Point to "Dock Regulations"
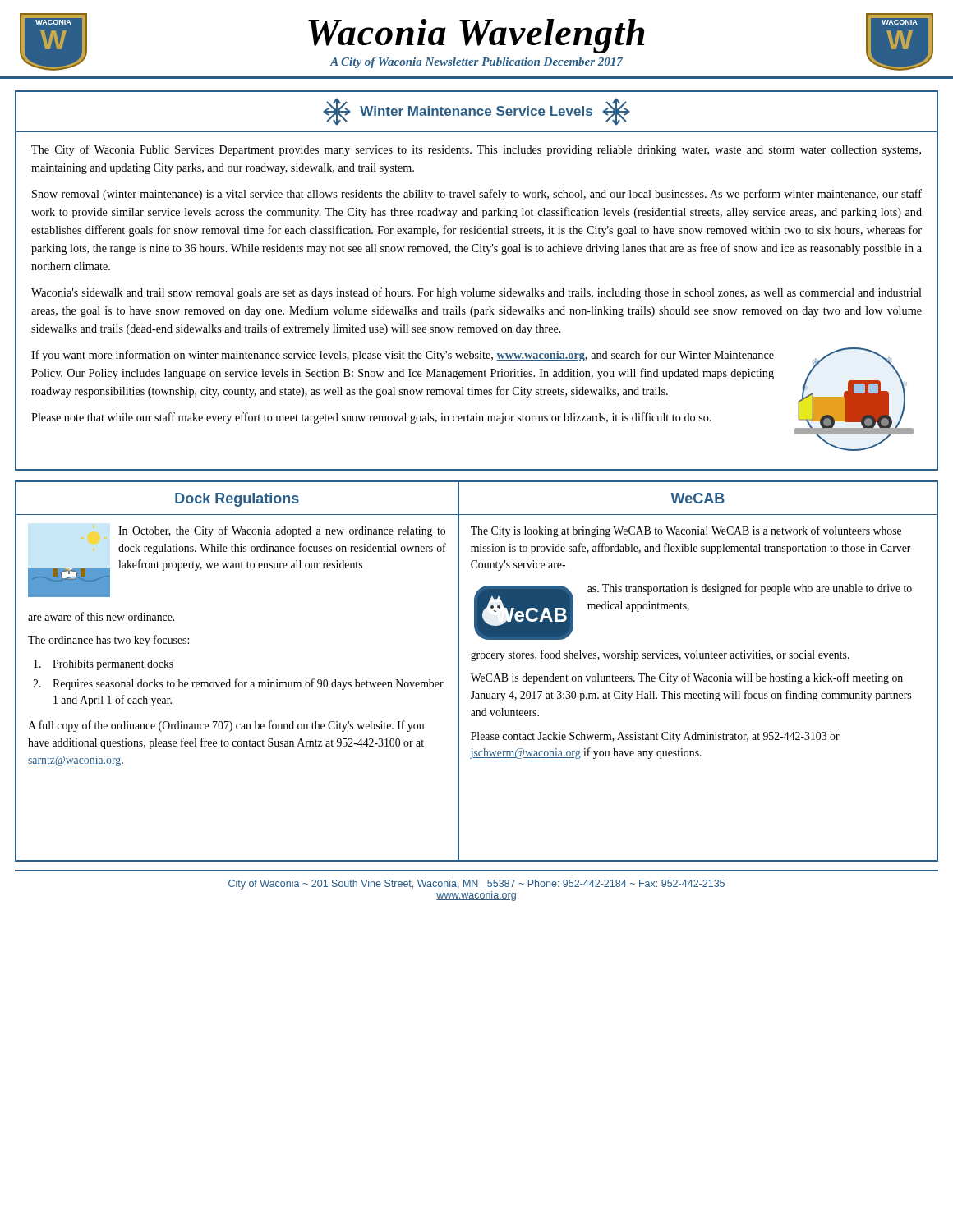Screen dimensions: 1232x953 point(237,499)
